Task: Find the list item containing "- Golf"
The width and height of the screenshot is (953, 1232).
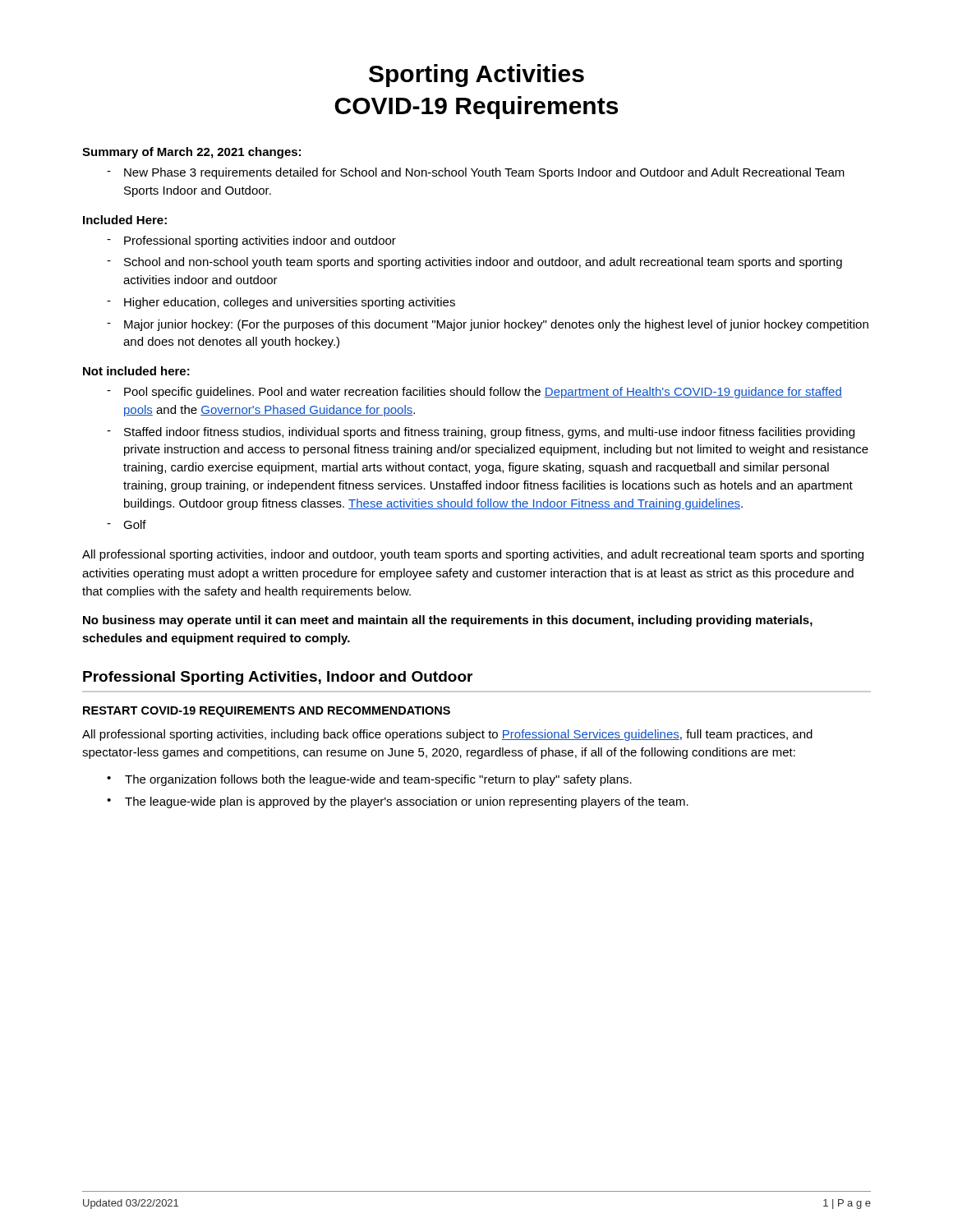Action: 127,524
